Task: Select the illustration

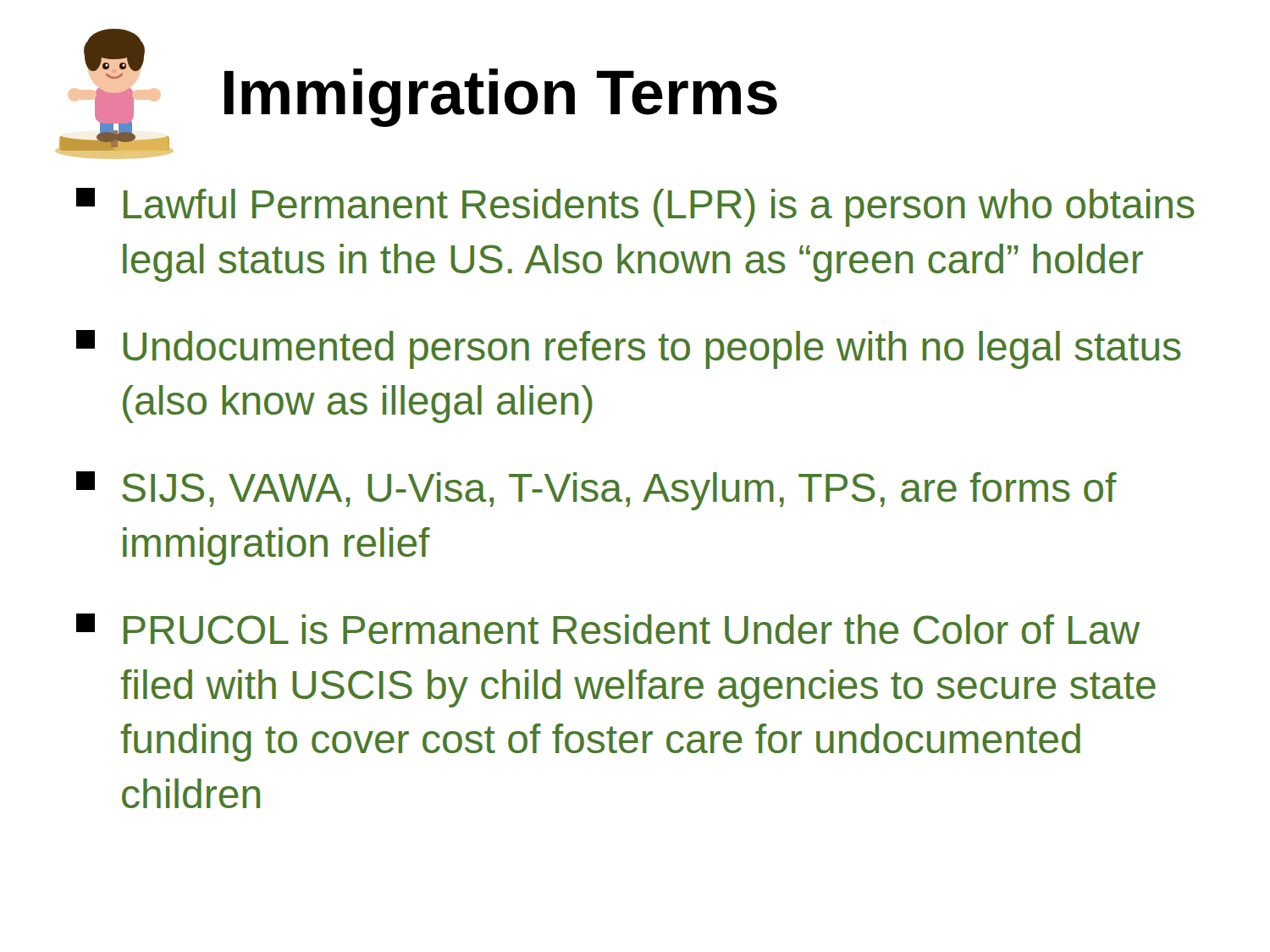Action: pos(114,93)
